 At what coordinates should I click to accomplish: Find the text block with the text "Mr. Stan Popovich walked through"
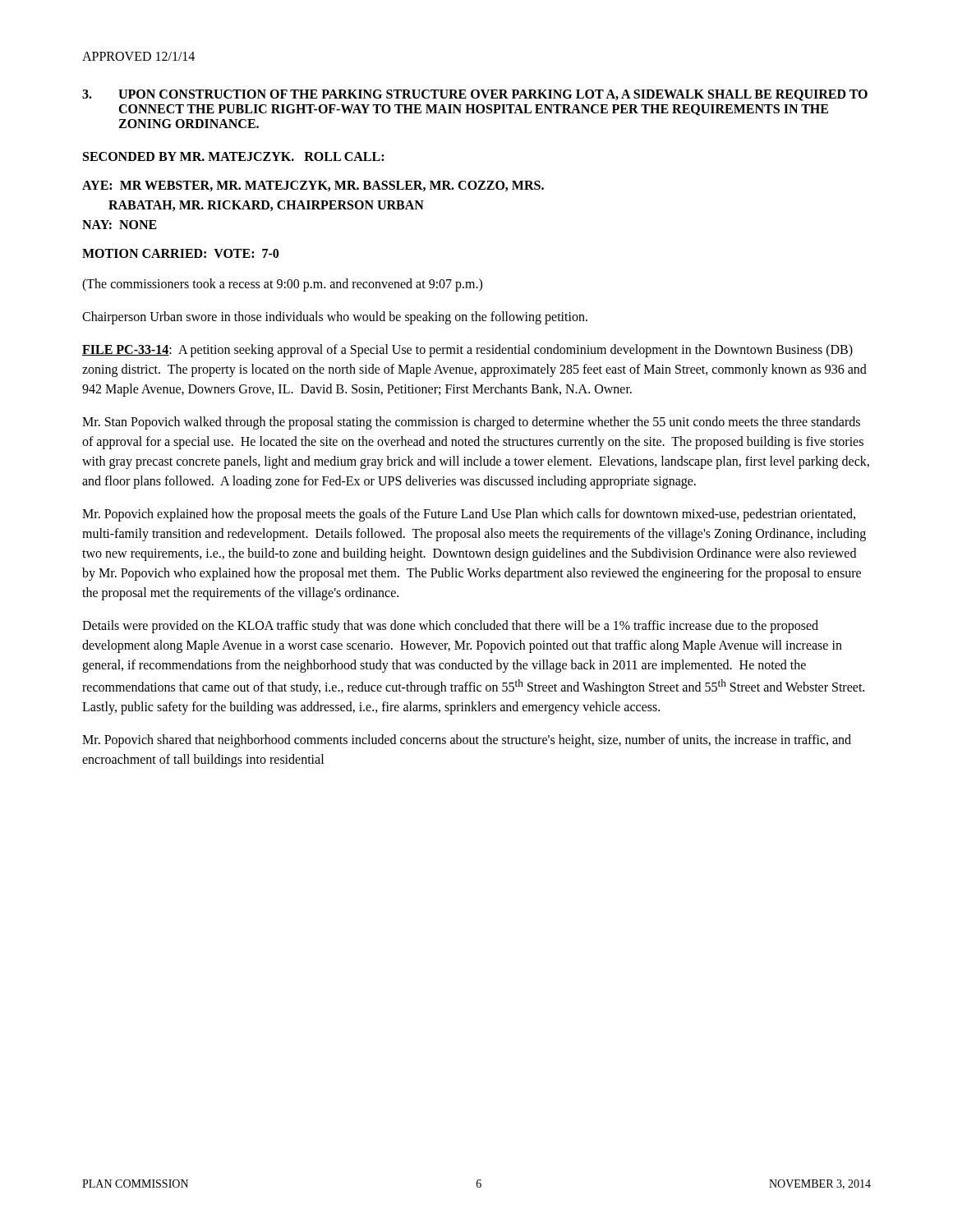coord(476,451)
